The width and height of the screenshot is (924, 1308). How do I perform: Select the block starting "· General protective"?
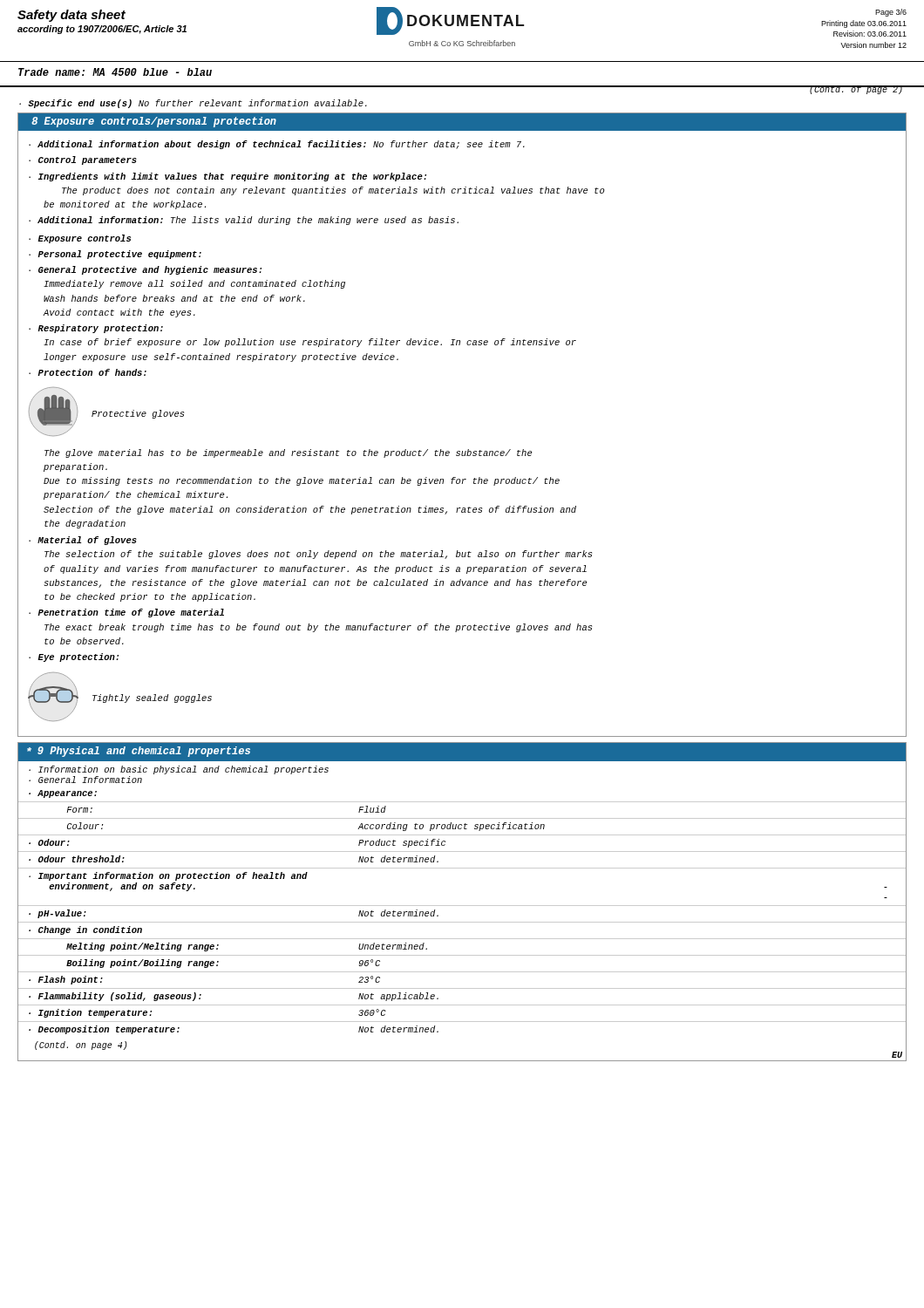(x=186, y=292)
